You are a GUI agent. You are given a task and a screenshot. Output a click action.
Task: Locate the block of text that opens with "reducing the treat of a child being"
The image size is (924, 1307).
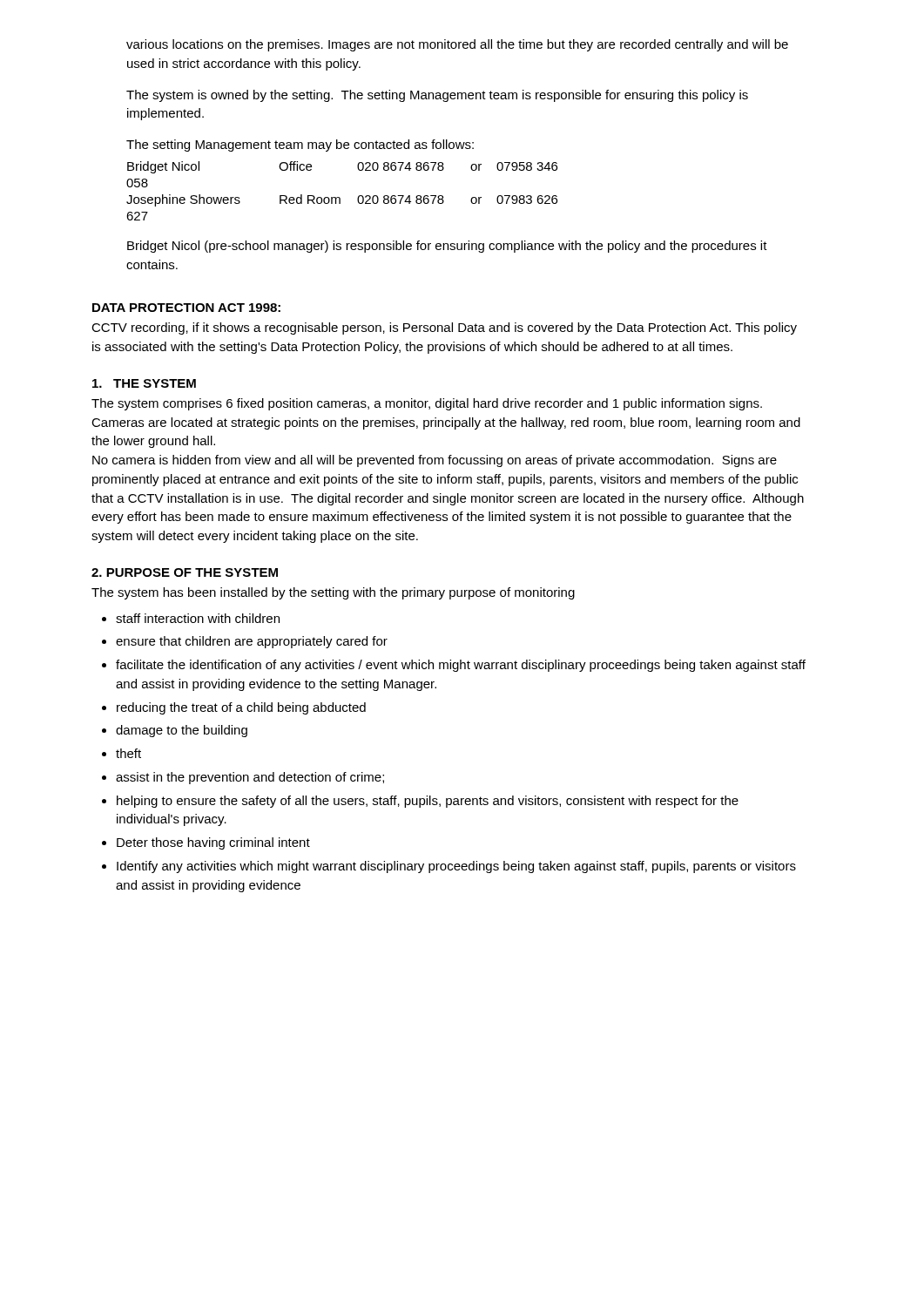click(241, 707)
